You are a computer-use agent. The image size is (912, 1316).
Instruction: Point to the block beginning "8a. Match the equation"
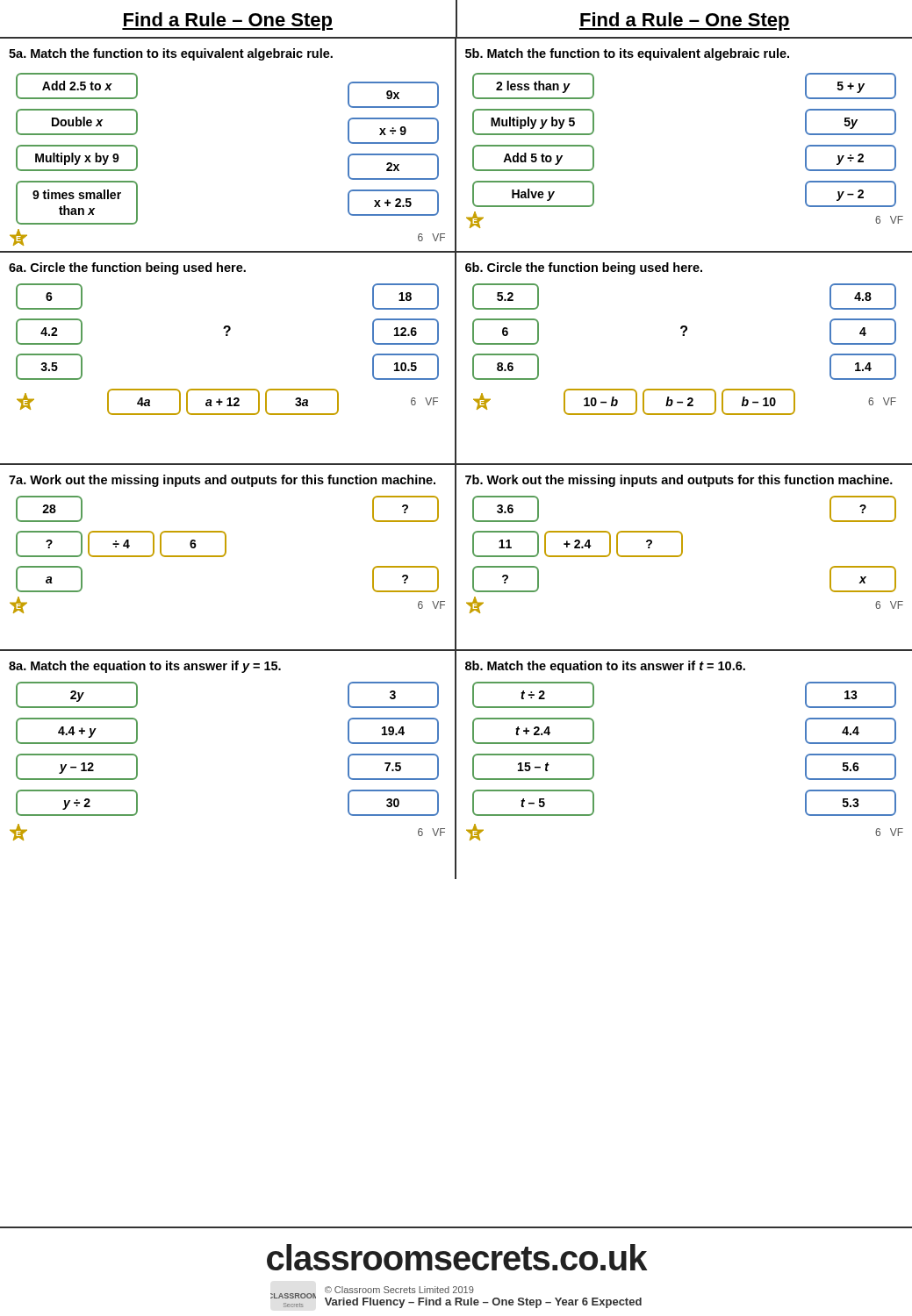click(x=145, y=666)
